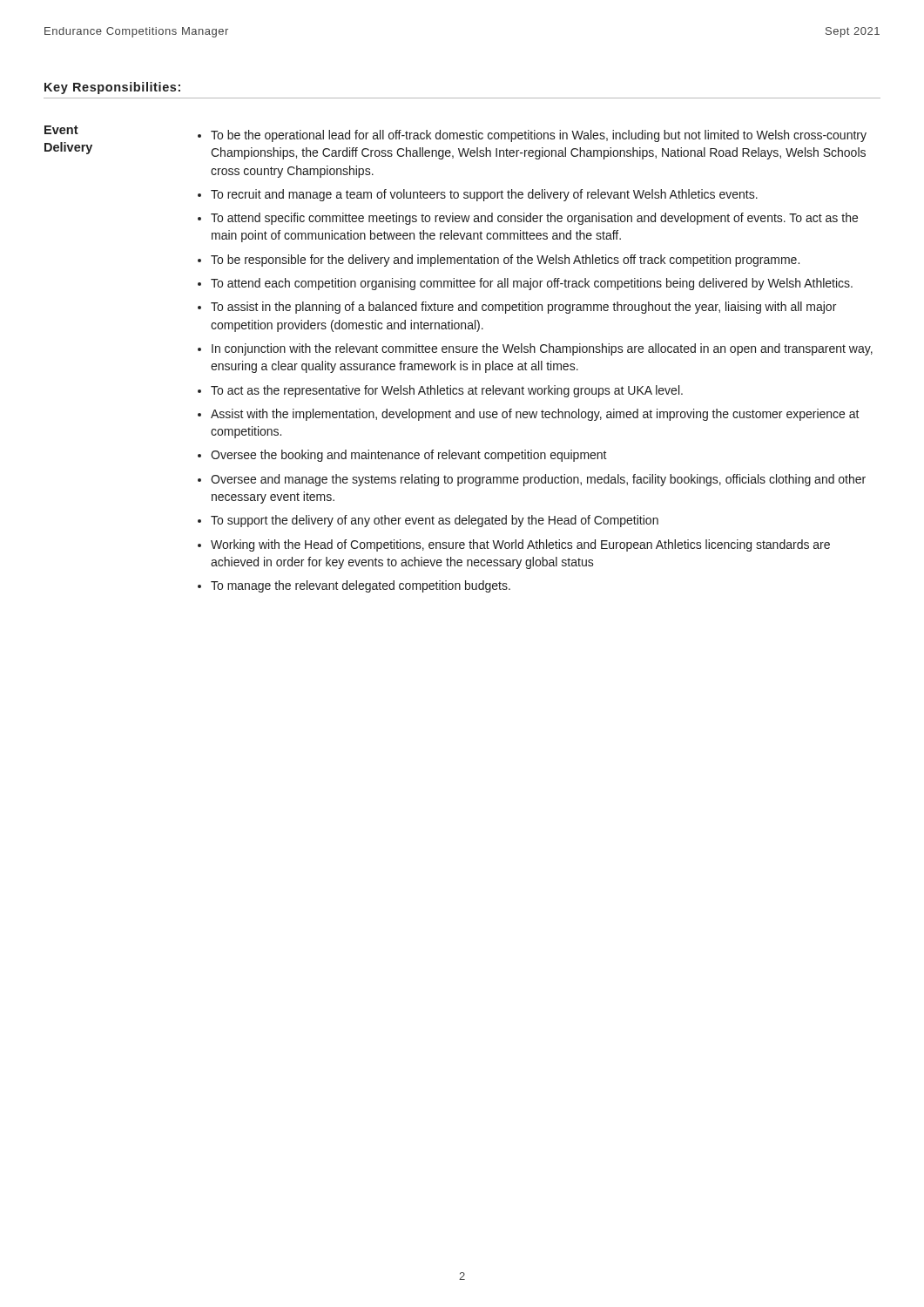Where does it say "Key Responsibilities:"?

click(113, 87)
